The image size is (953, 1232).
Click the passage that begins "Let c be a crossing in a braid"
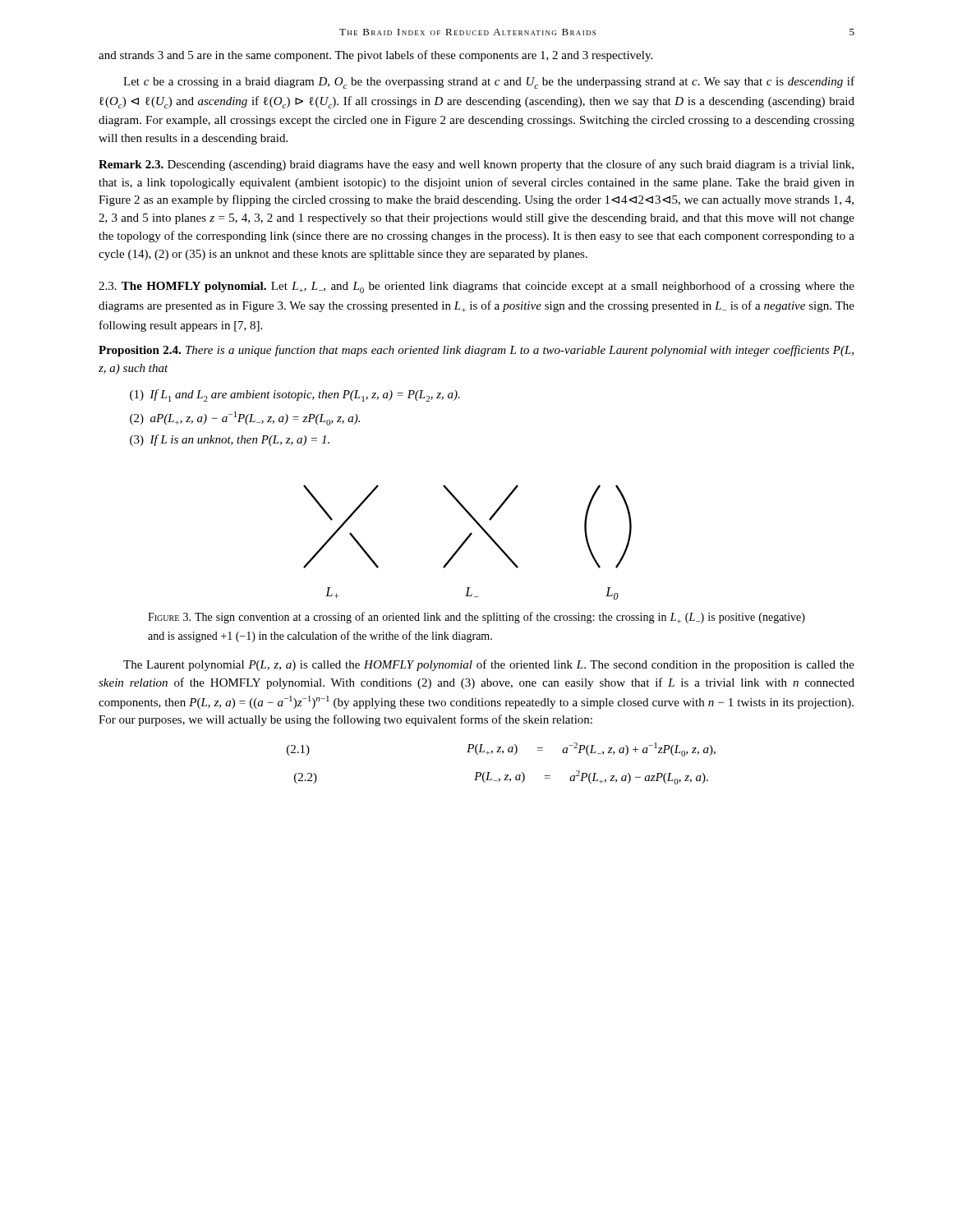[x=476, y=110]
